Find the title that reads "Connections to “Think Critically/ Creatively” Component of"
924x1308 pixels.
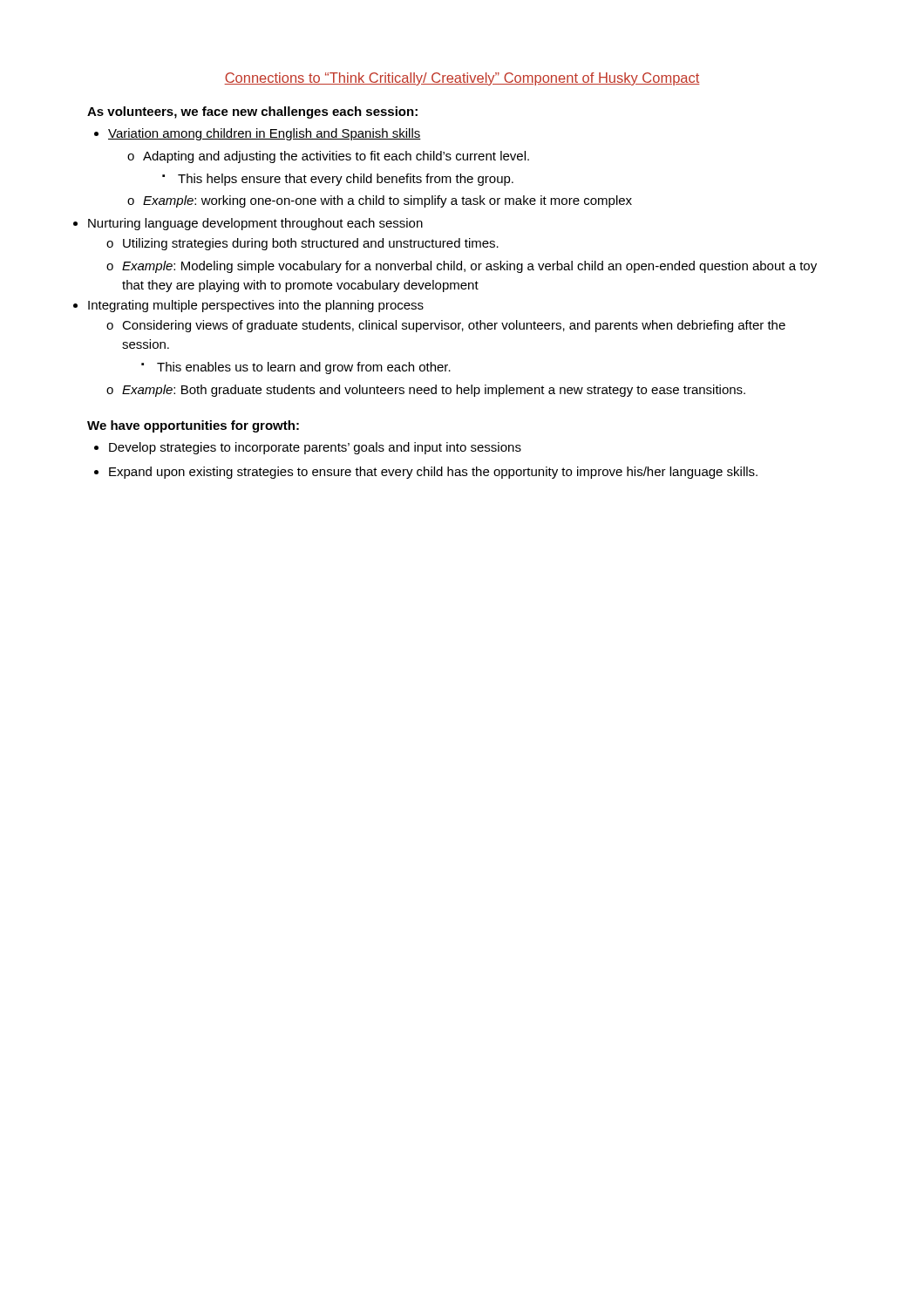pos(462,78)
